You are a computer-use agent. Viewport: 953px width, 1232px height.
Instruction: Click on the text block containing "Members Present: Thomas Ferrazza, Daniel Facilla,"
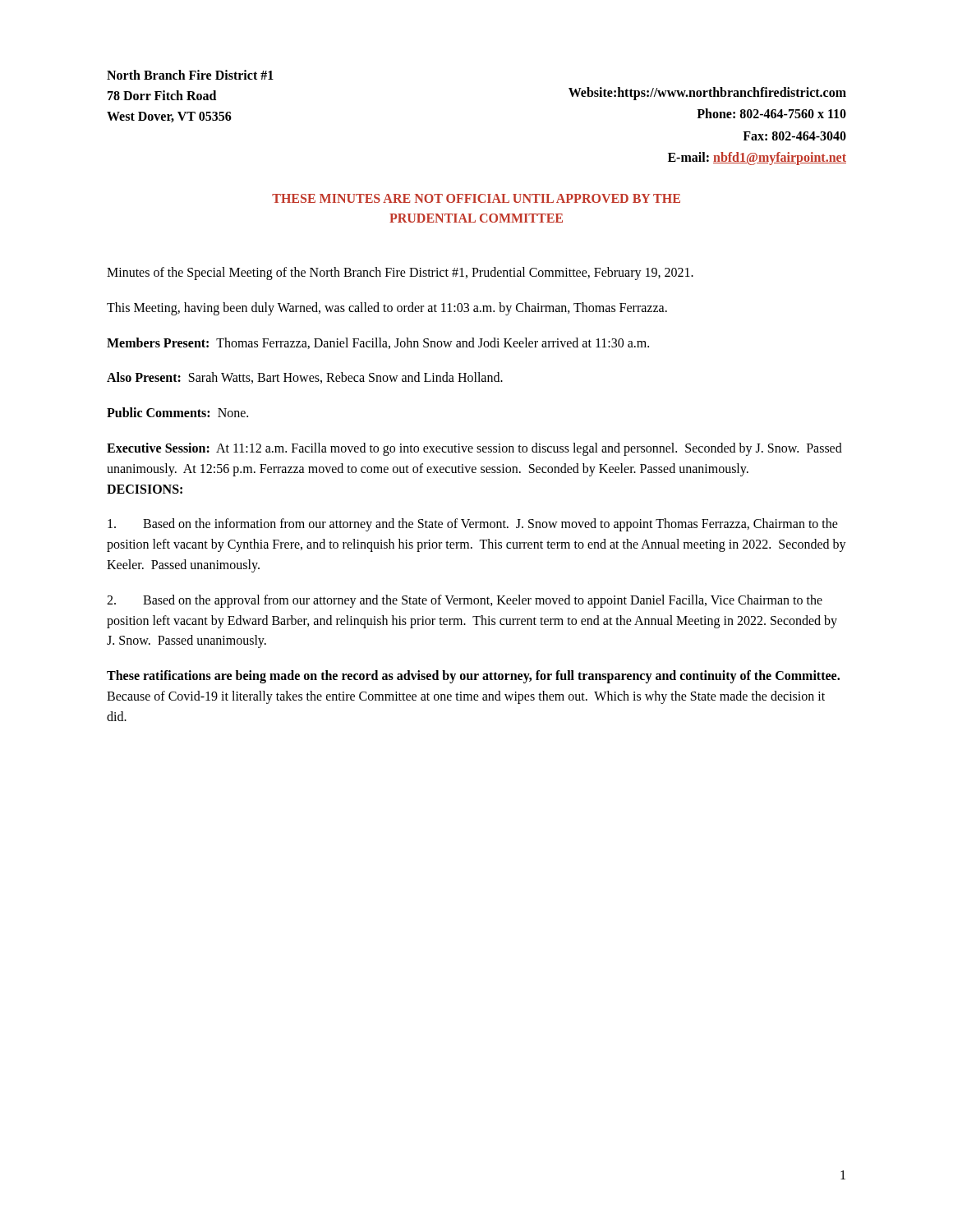[x=378, y=343]
